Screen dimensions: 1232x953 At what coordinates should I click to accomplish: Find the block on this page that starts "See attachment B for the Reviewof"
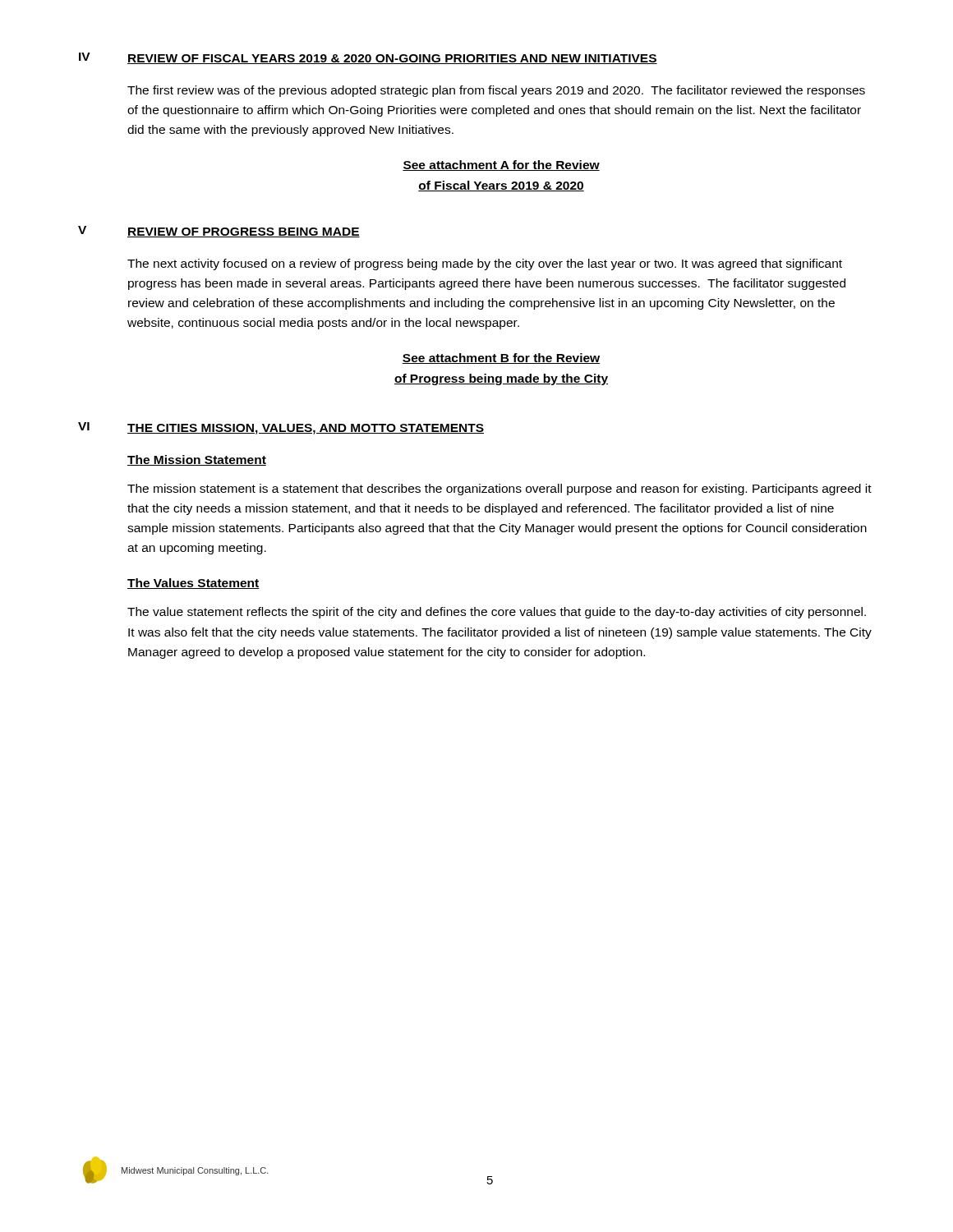[476, 368]
